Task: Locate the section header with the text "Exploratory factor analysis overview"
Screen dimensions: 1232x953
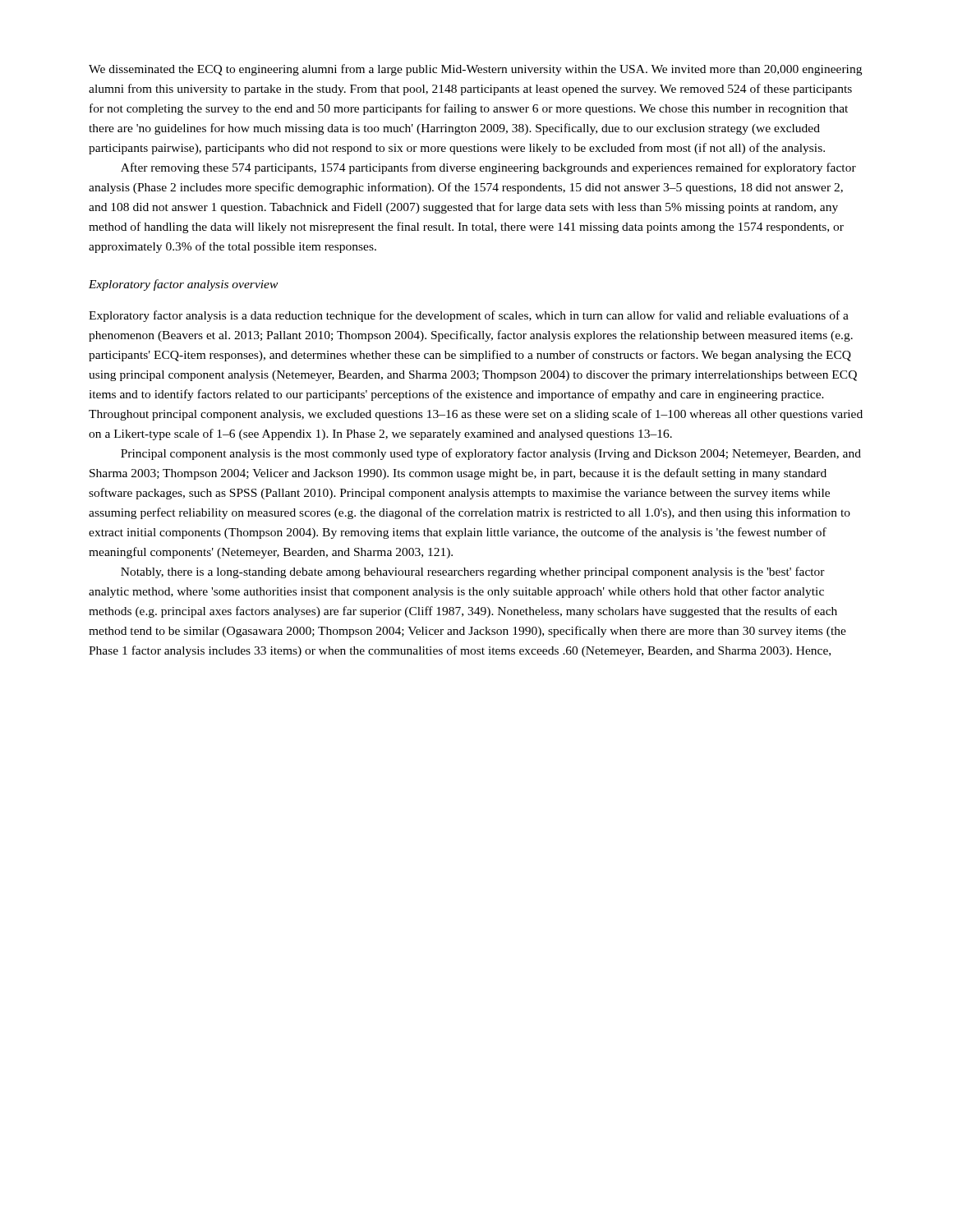Action: pos(183,285)
